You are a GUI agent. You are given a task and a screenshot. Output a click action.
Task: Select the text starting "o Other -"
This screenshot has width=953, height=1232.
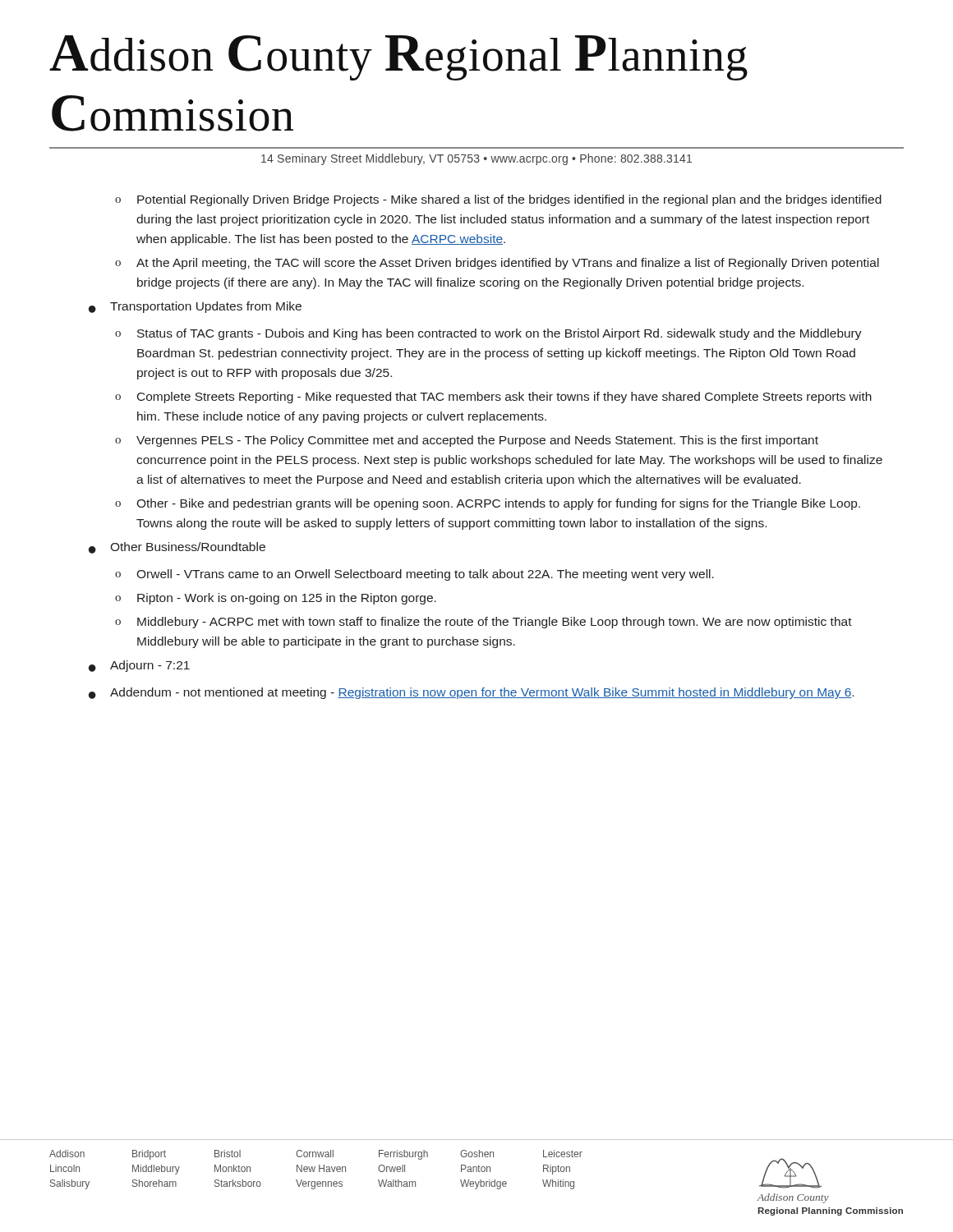(x=481, y=514)
